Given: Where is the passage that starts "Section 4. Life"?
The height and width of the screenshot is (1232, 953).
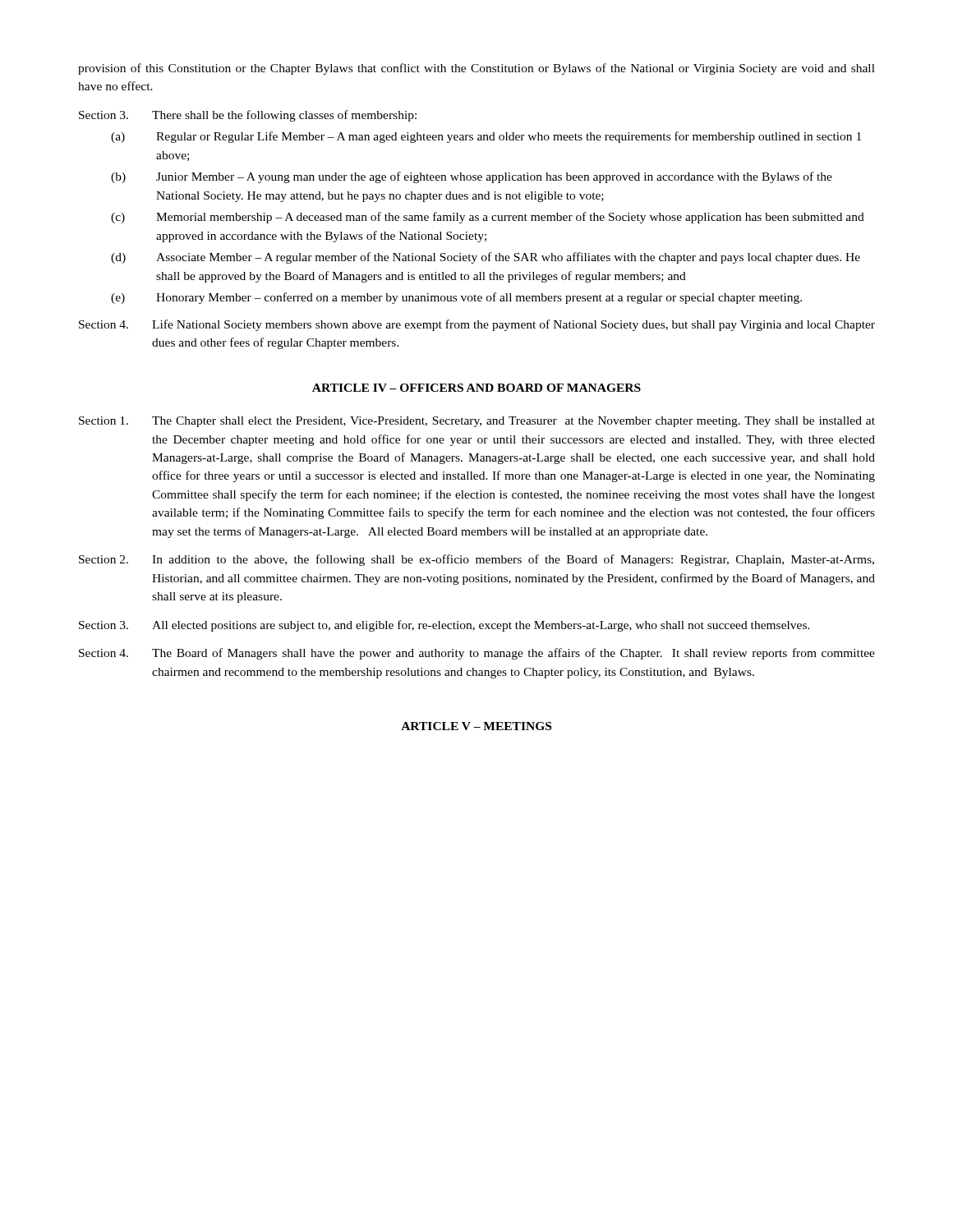Looking at the screenshot, I should click(476, 334).
